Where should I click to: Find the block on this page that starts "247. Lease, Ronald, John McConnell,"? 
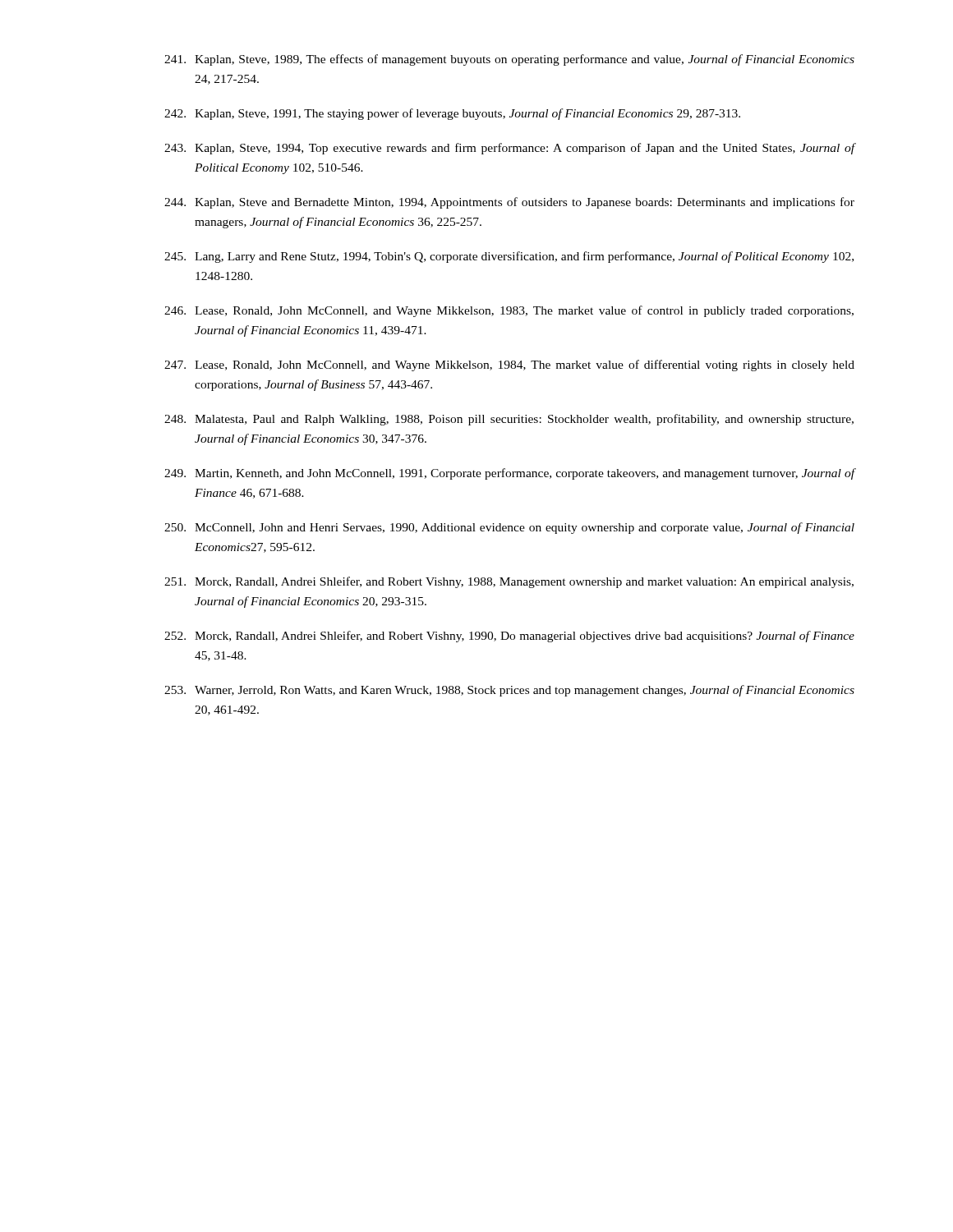pyautogui.click(x=499, y=375)
